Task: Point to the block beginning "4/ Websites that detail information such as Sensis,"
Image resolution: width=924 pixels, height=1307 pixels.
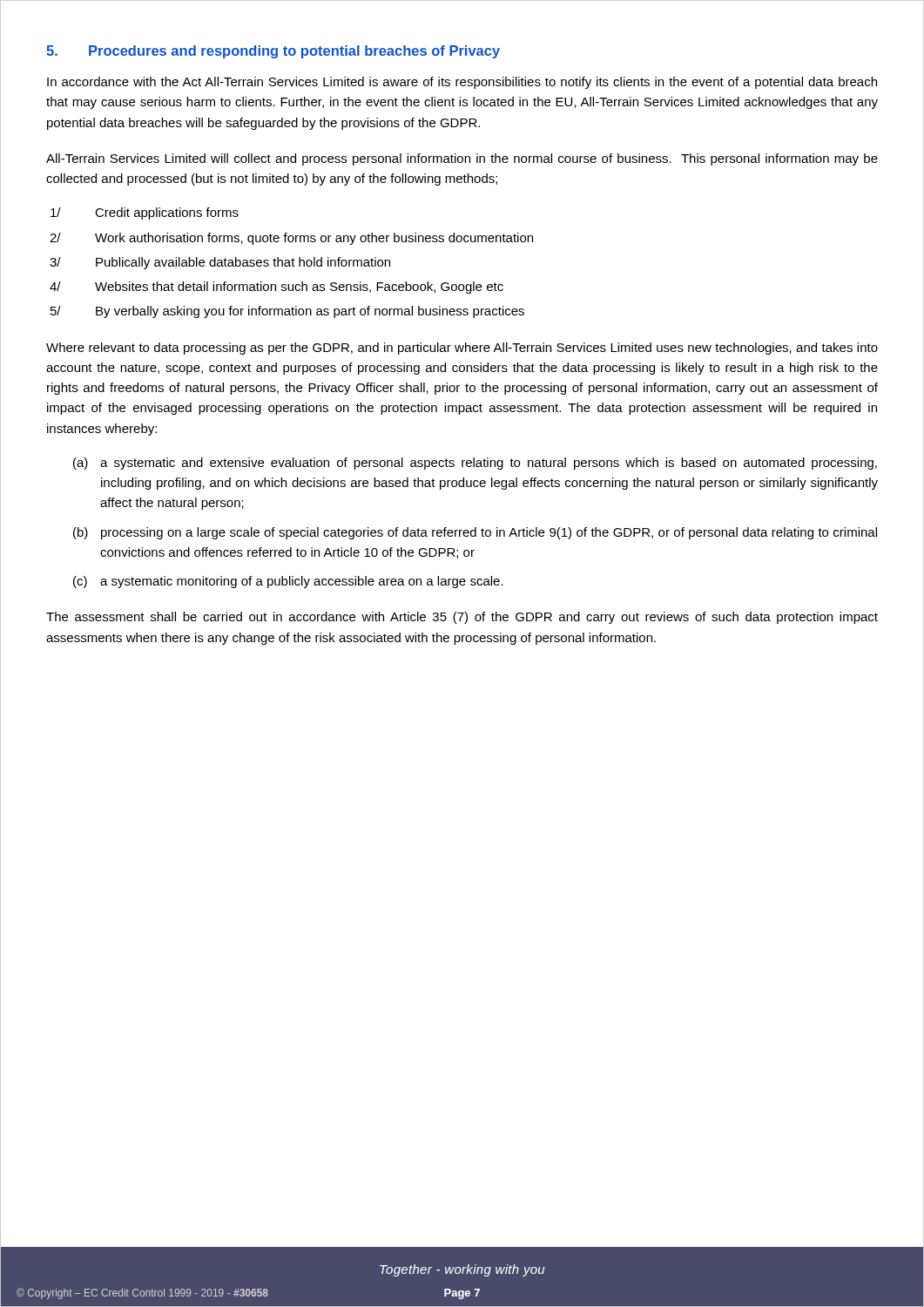Action: click(x=462, y=286)
